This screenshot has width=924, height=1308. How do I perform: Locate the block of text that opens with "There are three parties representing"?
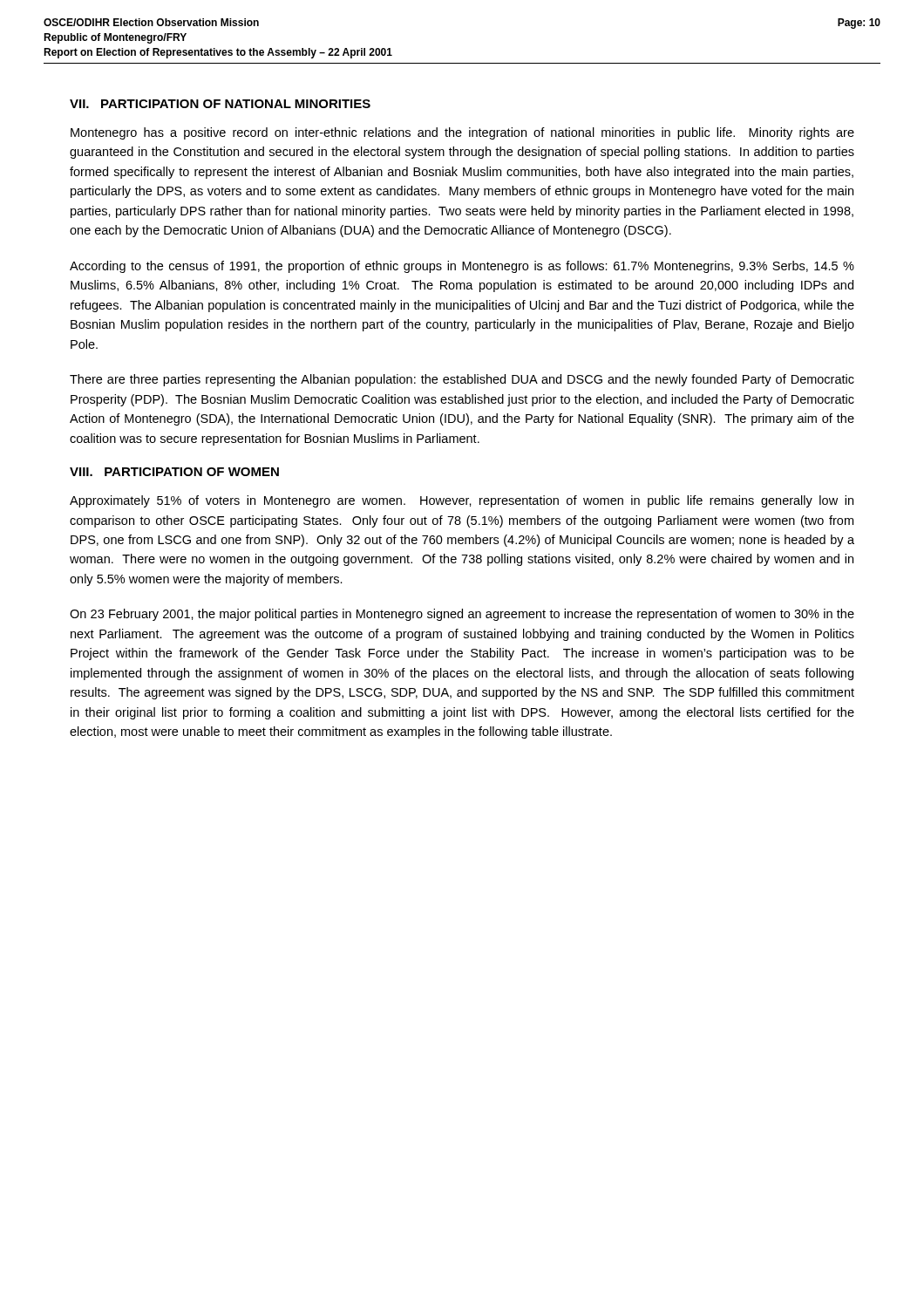click(462, 409)
